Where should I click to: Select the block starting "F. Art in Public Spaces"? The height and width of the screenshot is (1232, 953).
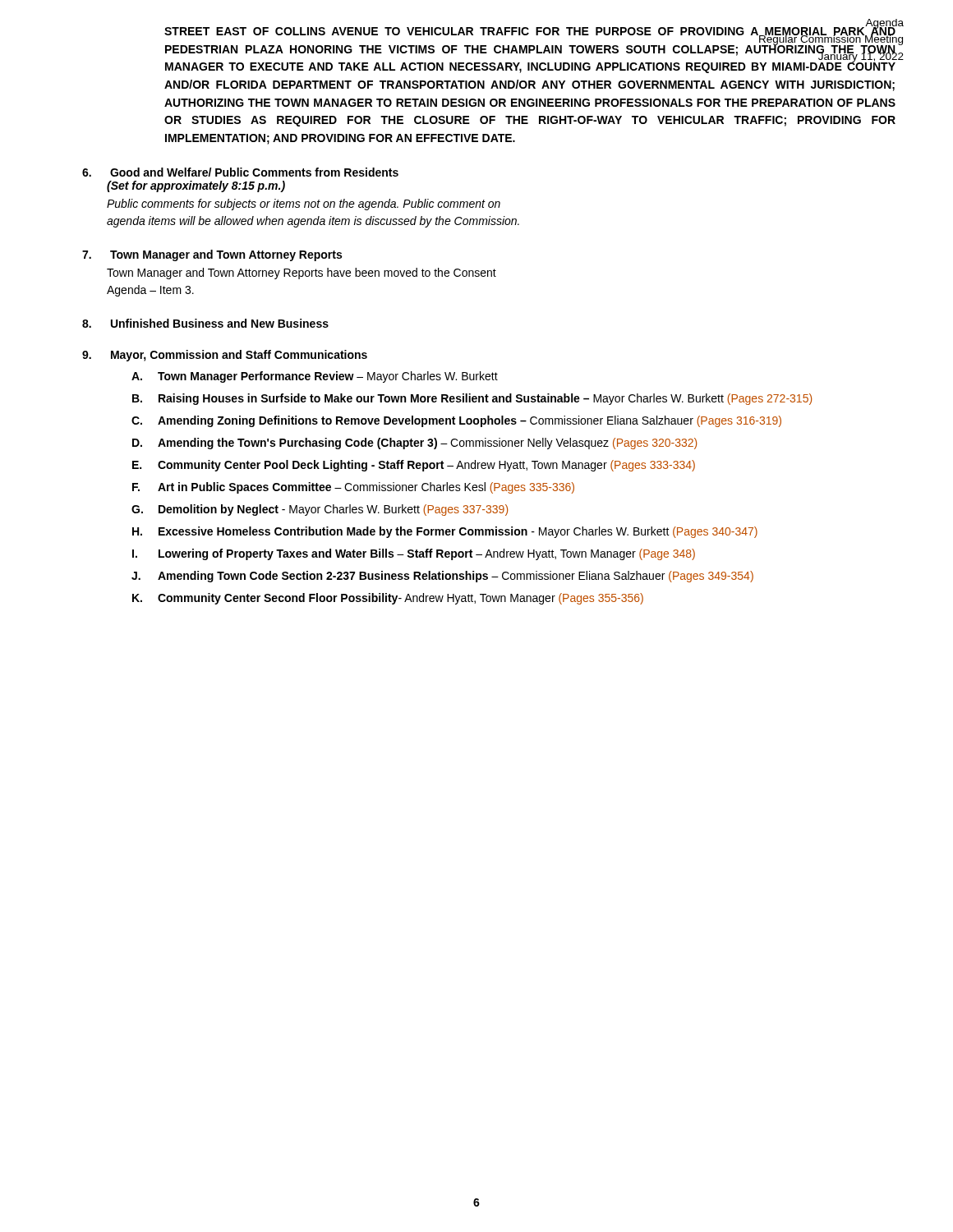513,487
